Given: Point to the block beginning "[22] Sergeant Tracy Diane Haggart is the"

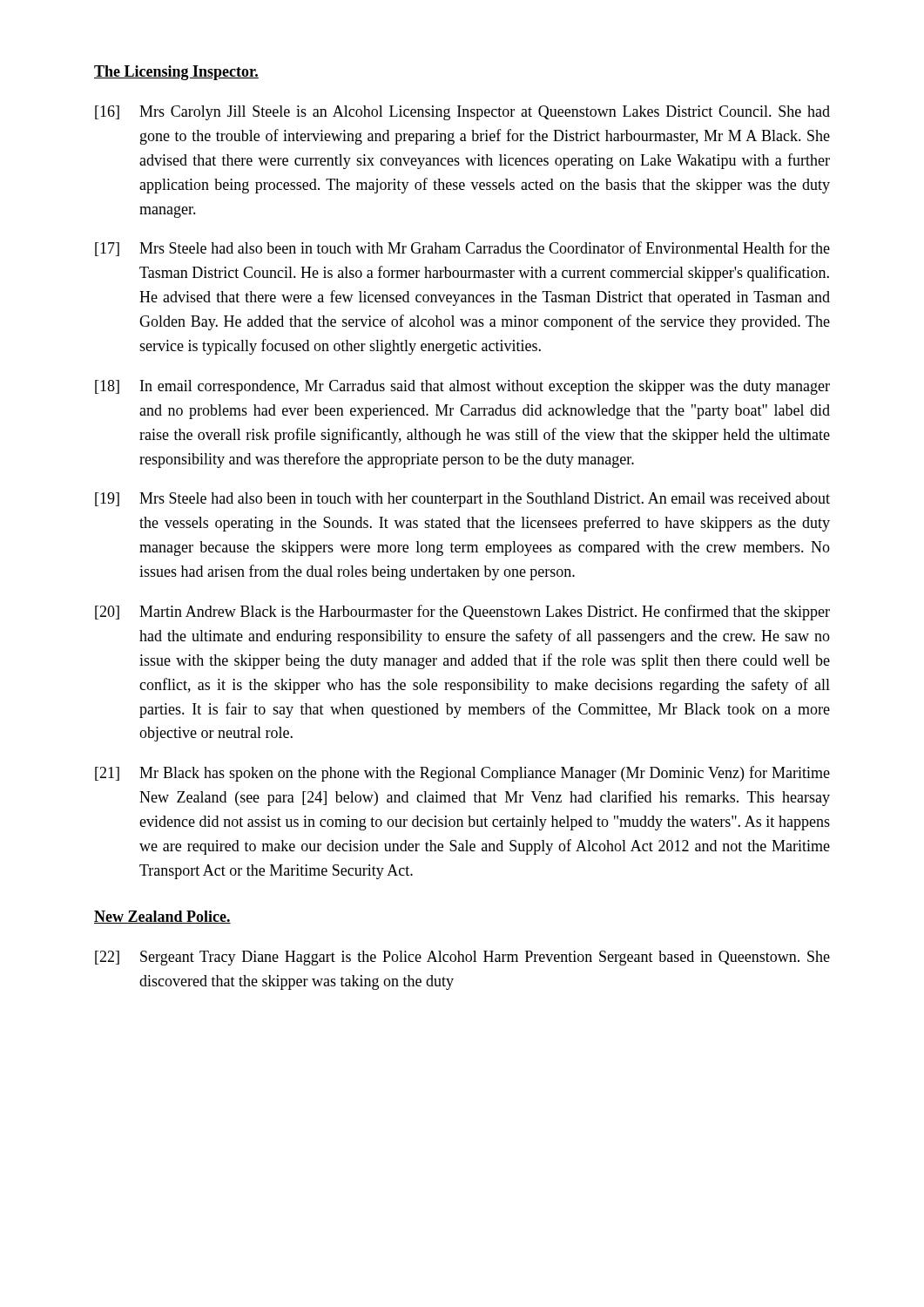Looking at the screenshot, I should coord(462,970).
